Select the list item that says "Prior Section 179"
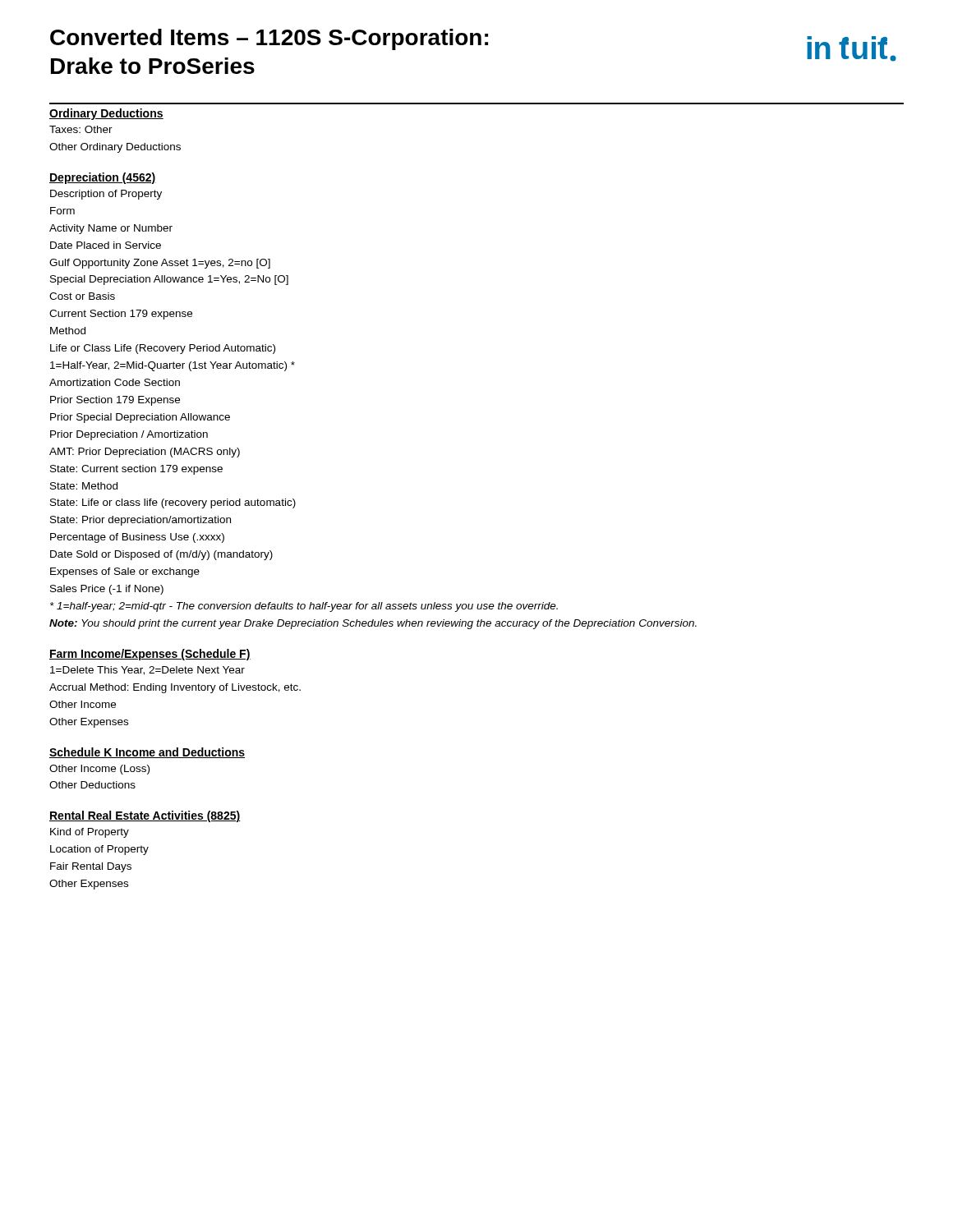 point(115,400)
